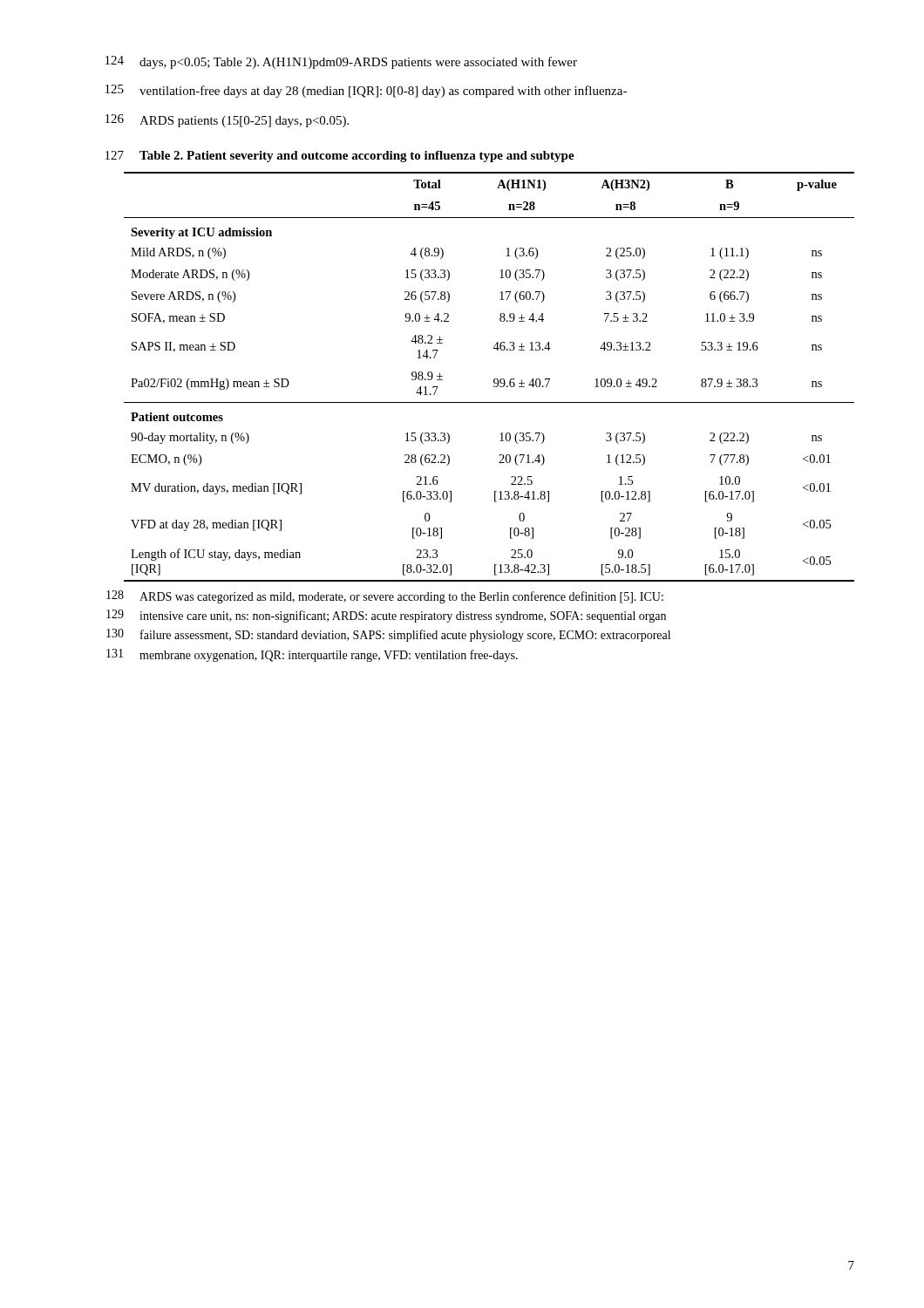924x1308 pixels.
Task: Locate a table
Action: (489, 377)
